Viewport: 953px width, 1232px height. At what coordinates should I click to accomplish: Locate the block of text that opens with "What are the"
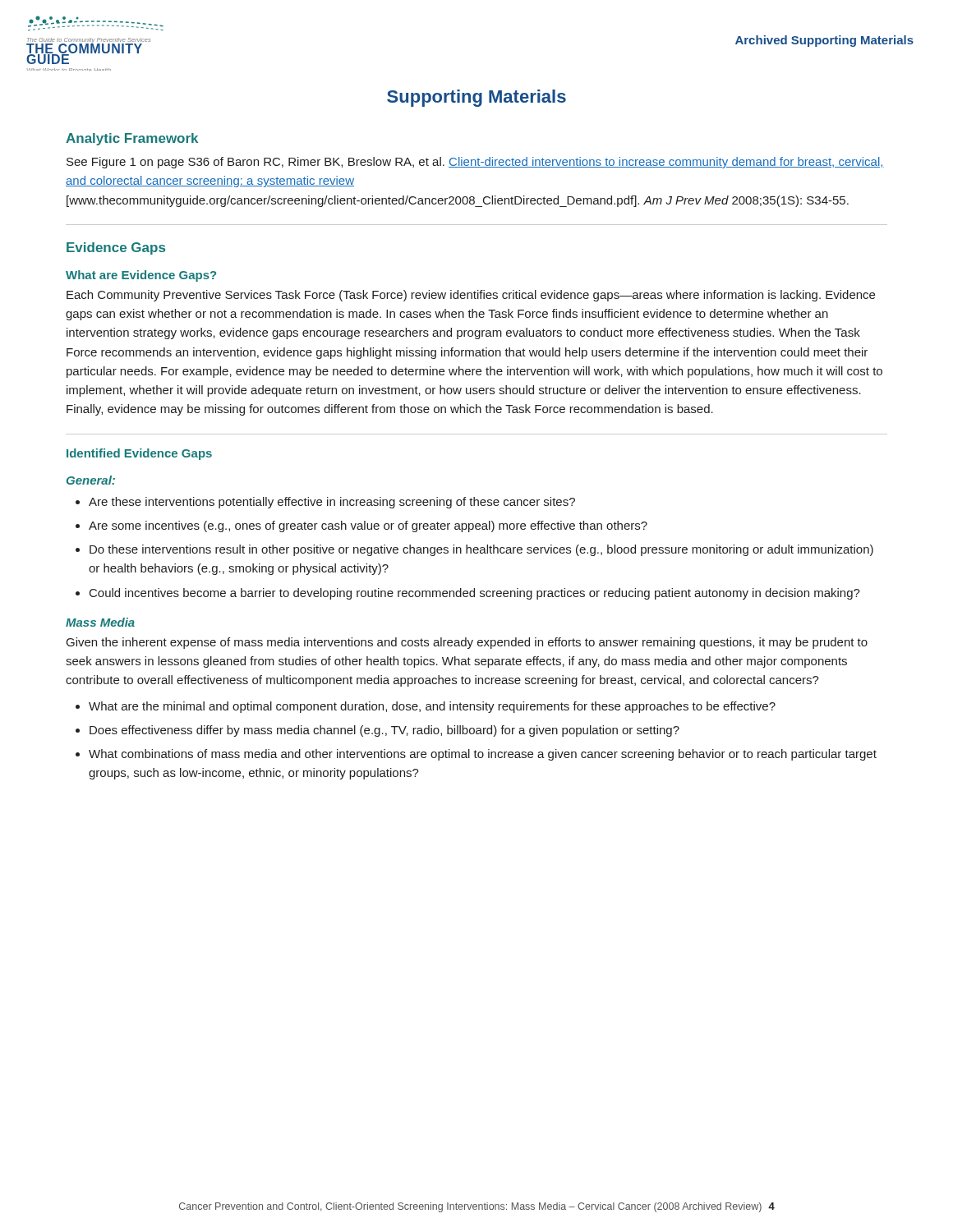(432, 706)
